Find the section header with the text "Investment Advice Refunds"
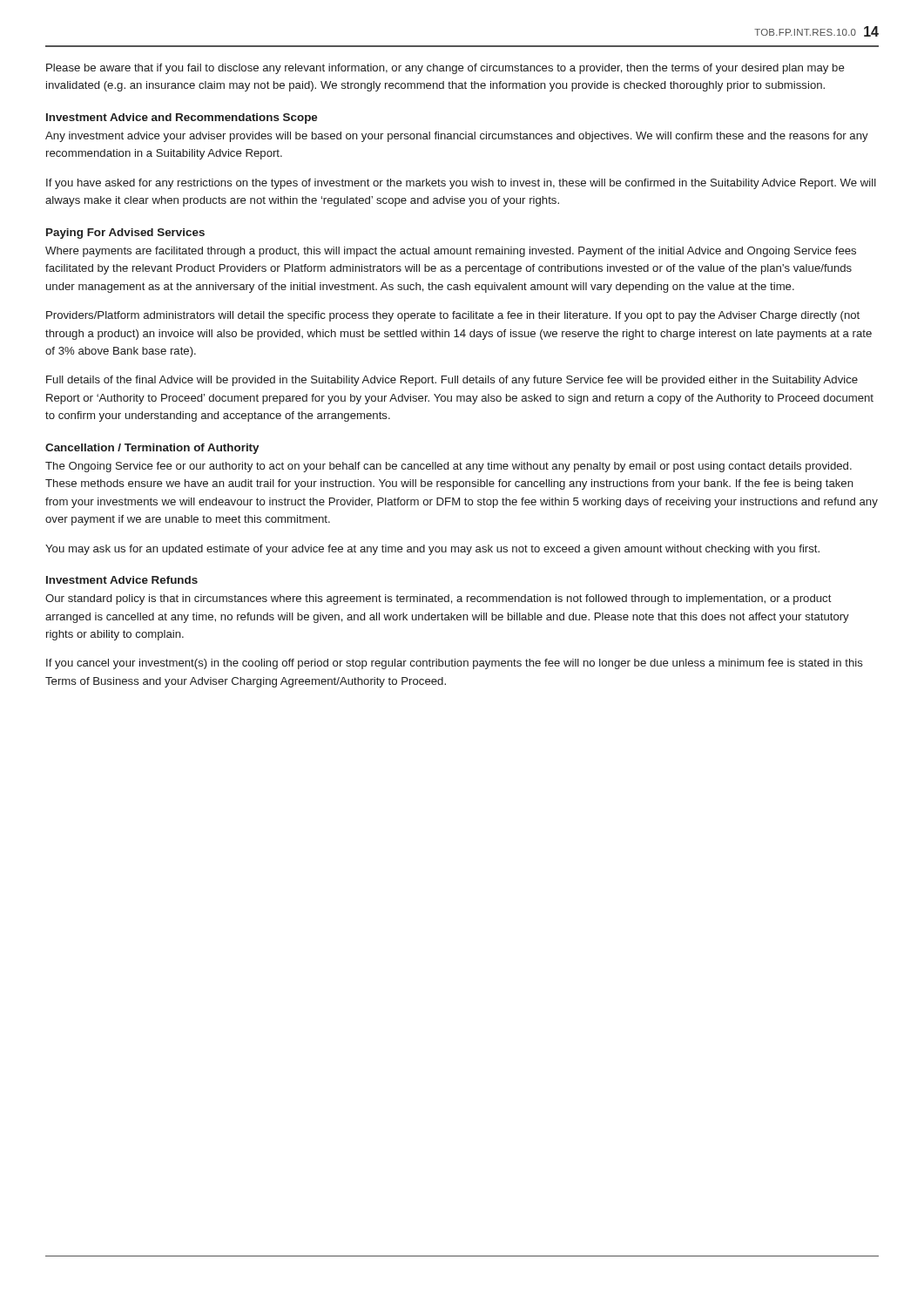The height and width of the screenshot is (1307, 924). click(x=122, y=580)
